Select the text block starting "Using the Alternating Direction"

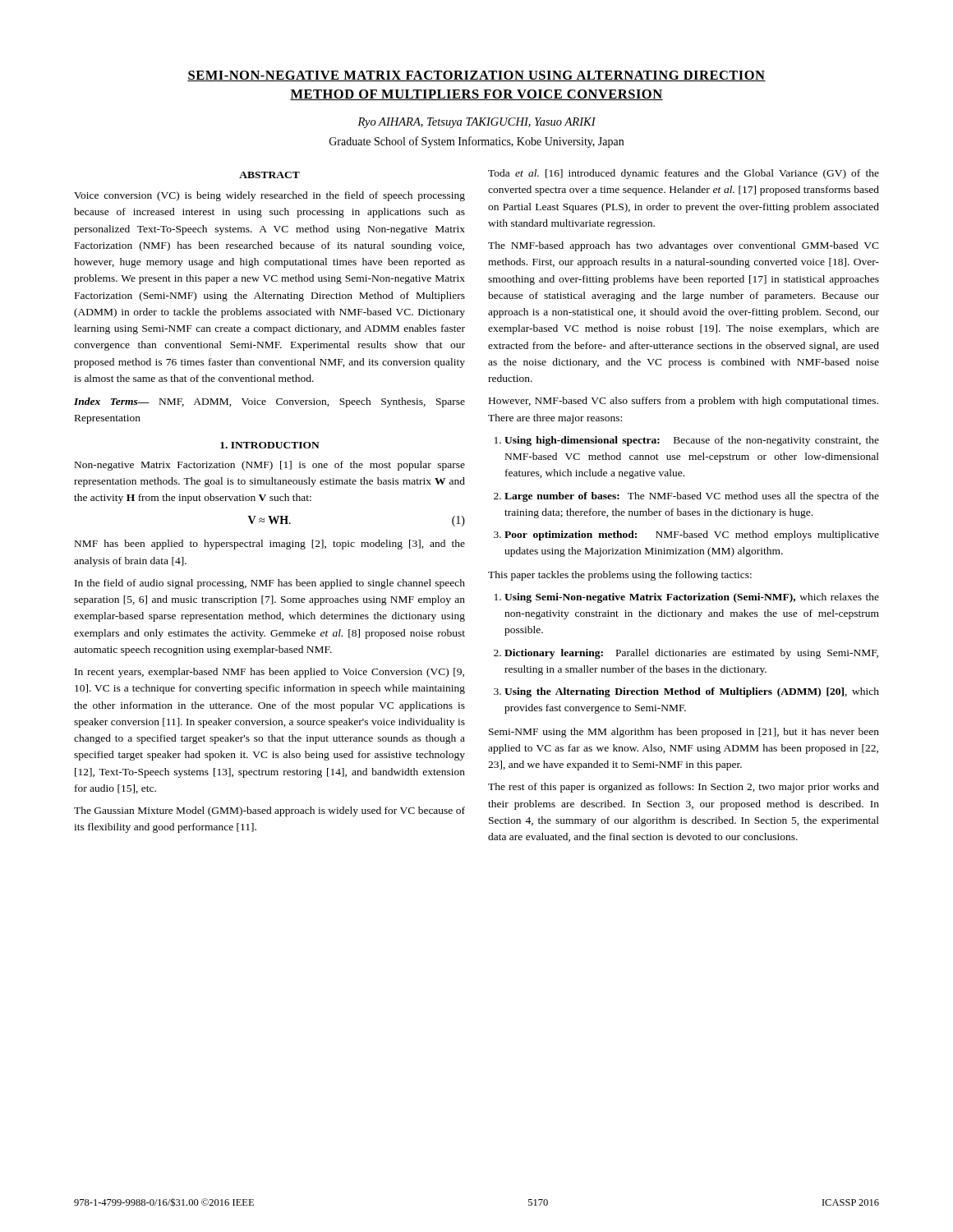click(692, 700)
